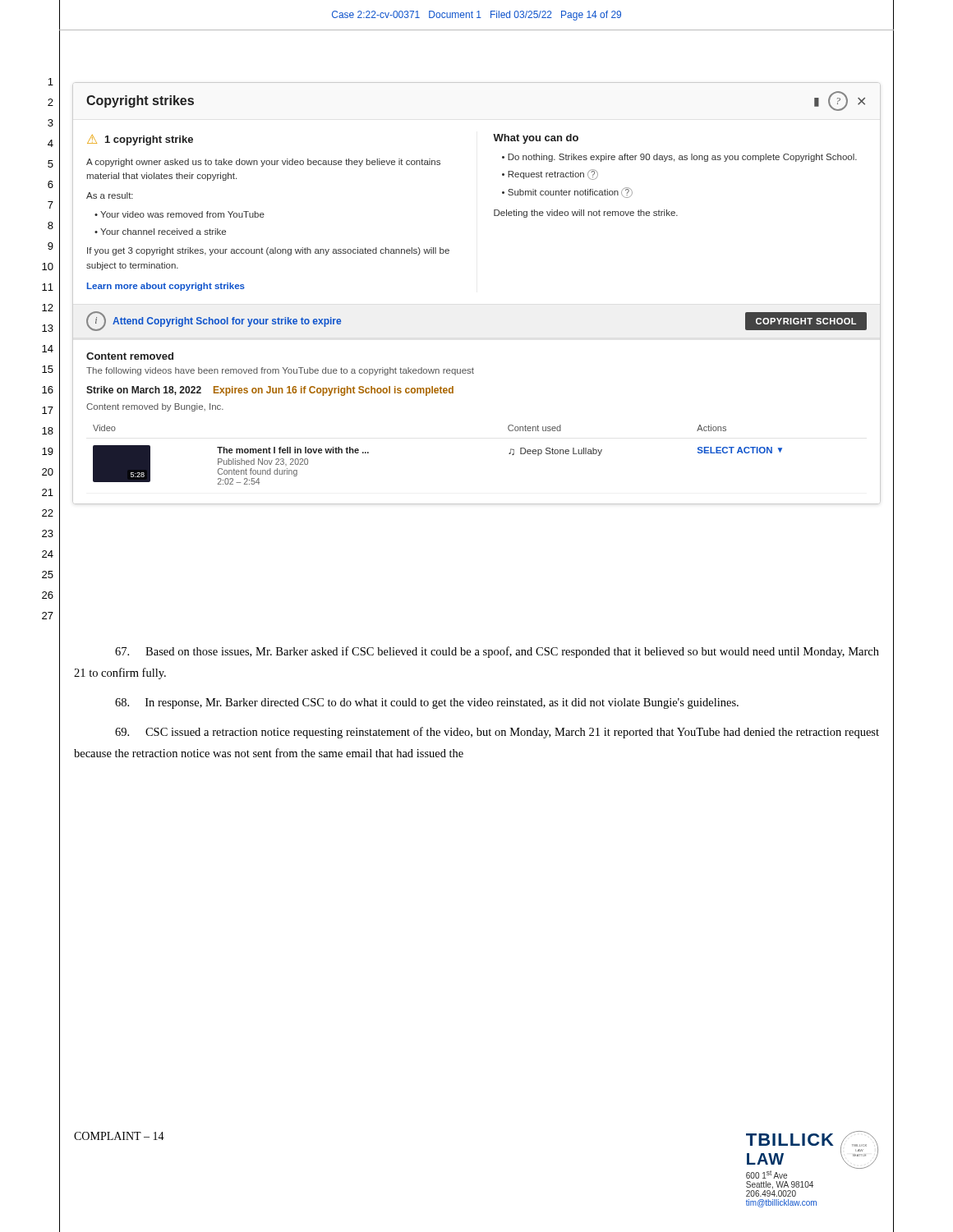Click on the region starting "Based on those issues, Mr."

[x=476, y=662]
